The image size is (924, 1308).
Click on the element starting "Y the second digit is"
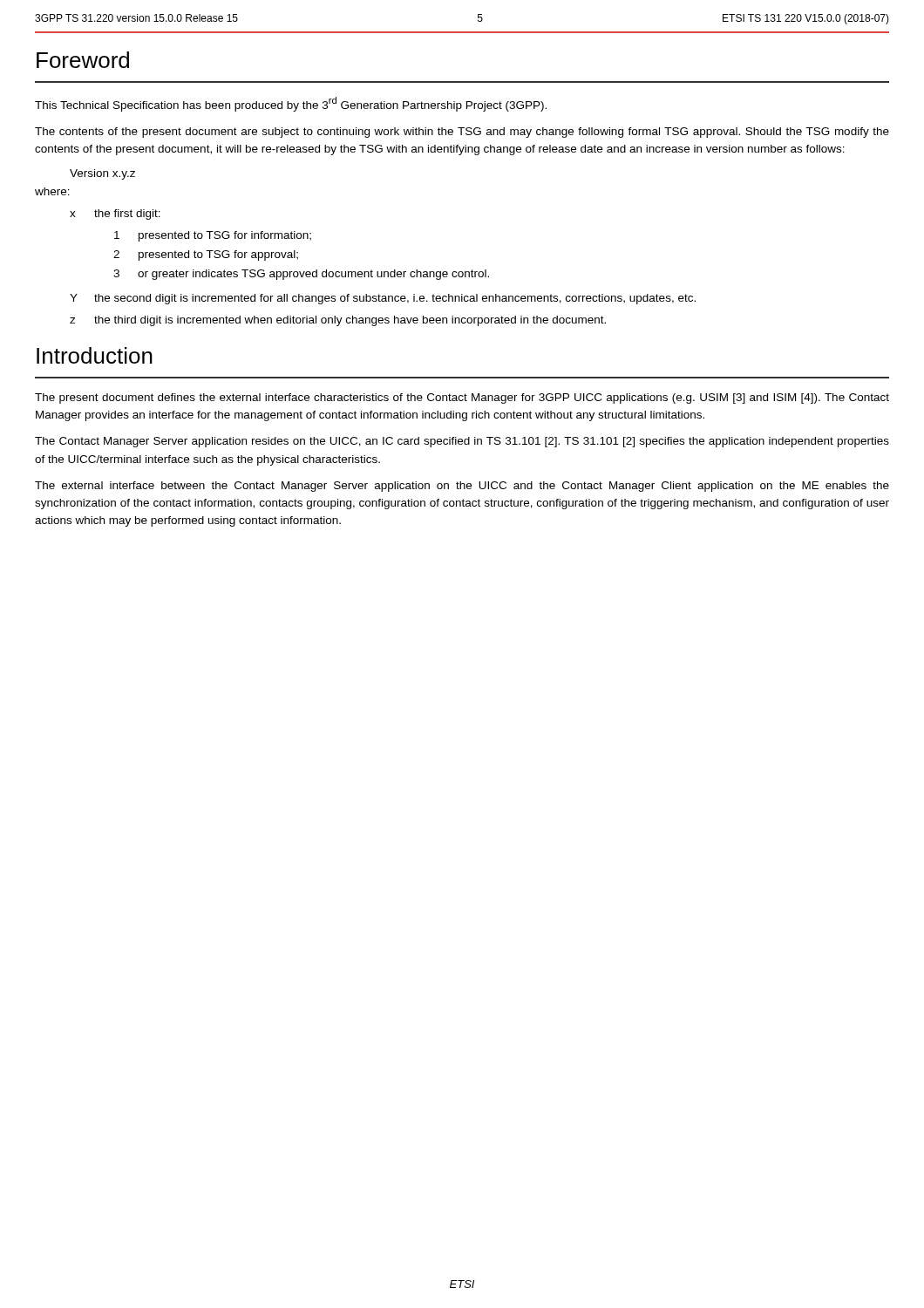[x=383, y=299]
